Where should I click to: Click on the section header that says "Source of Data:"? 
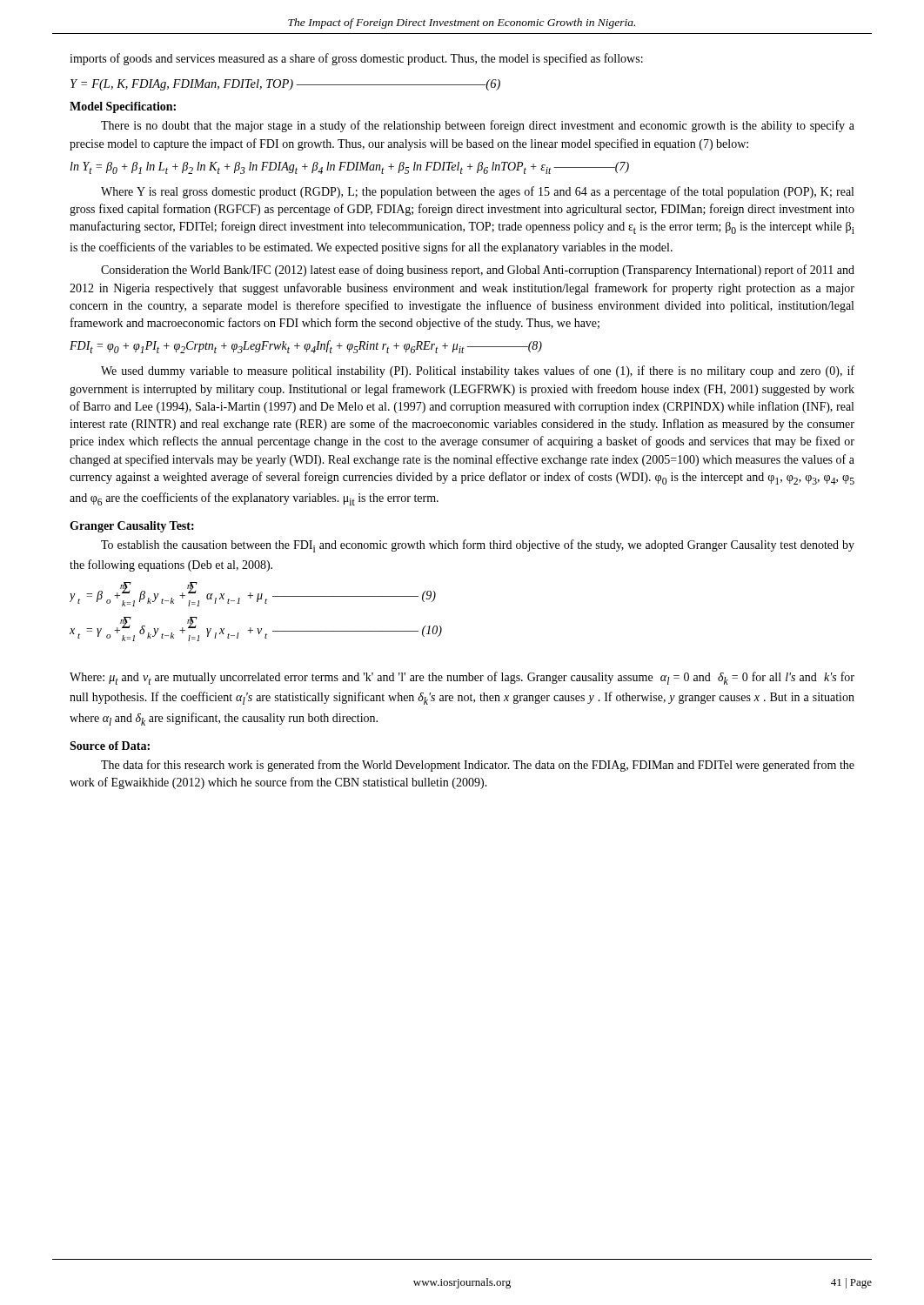point(110,746)
